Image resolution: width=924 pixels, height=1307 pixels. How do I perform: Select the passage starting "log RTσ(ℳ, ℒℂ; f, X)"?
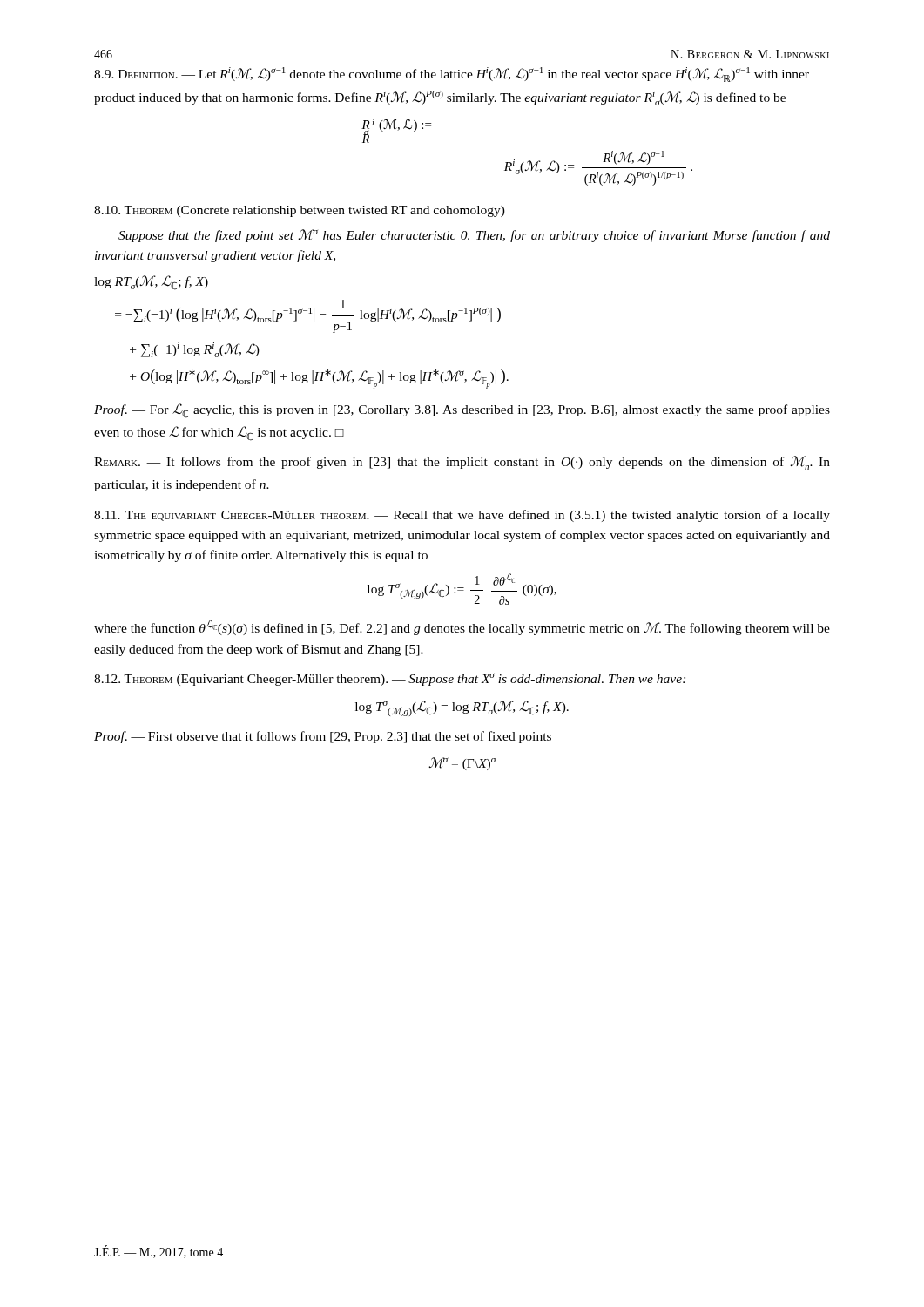(x=151, y=283)
